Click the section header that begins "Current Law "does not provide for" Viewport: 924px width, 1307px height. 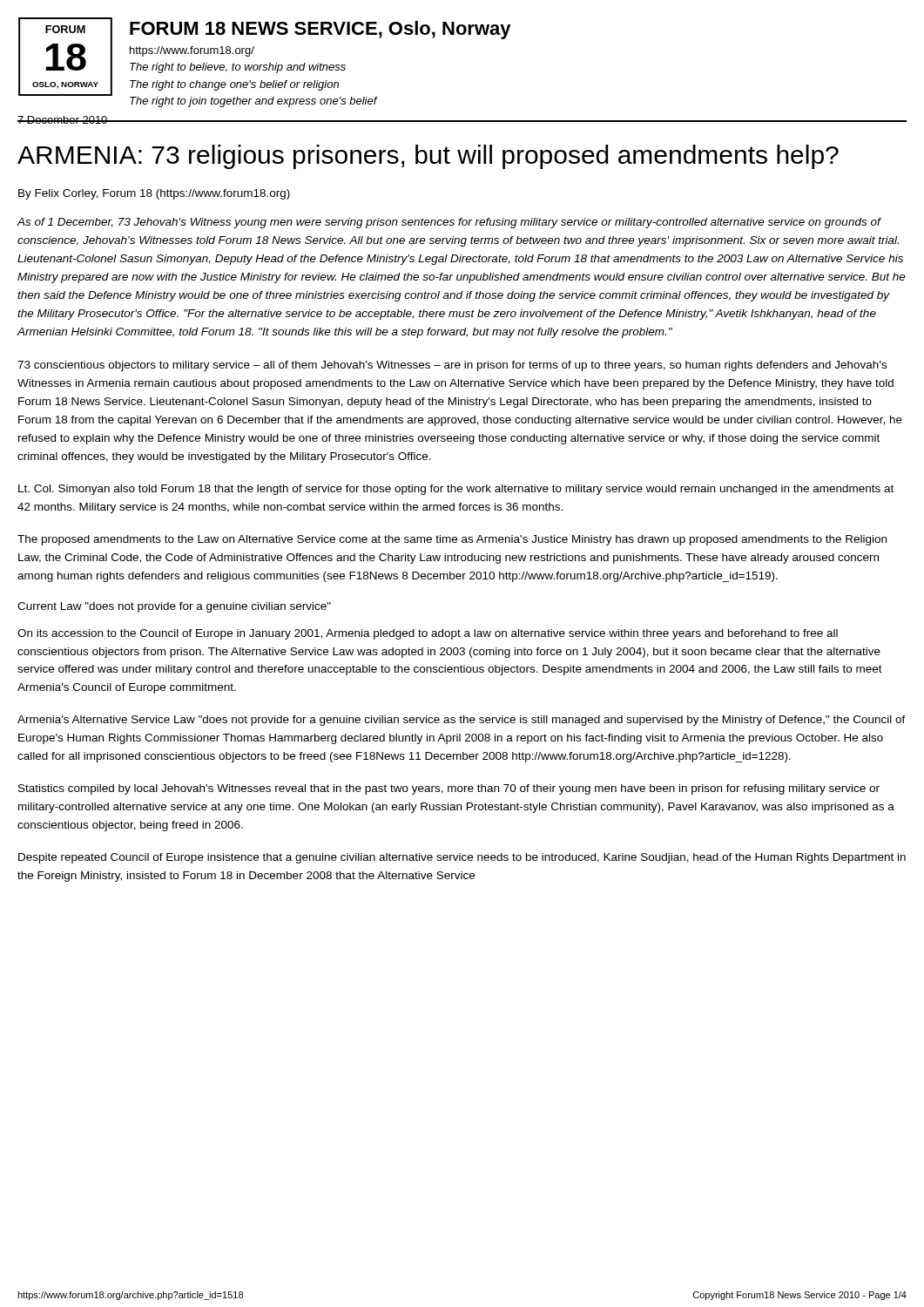click(174, 607)
